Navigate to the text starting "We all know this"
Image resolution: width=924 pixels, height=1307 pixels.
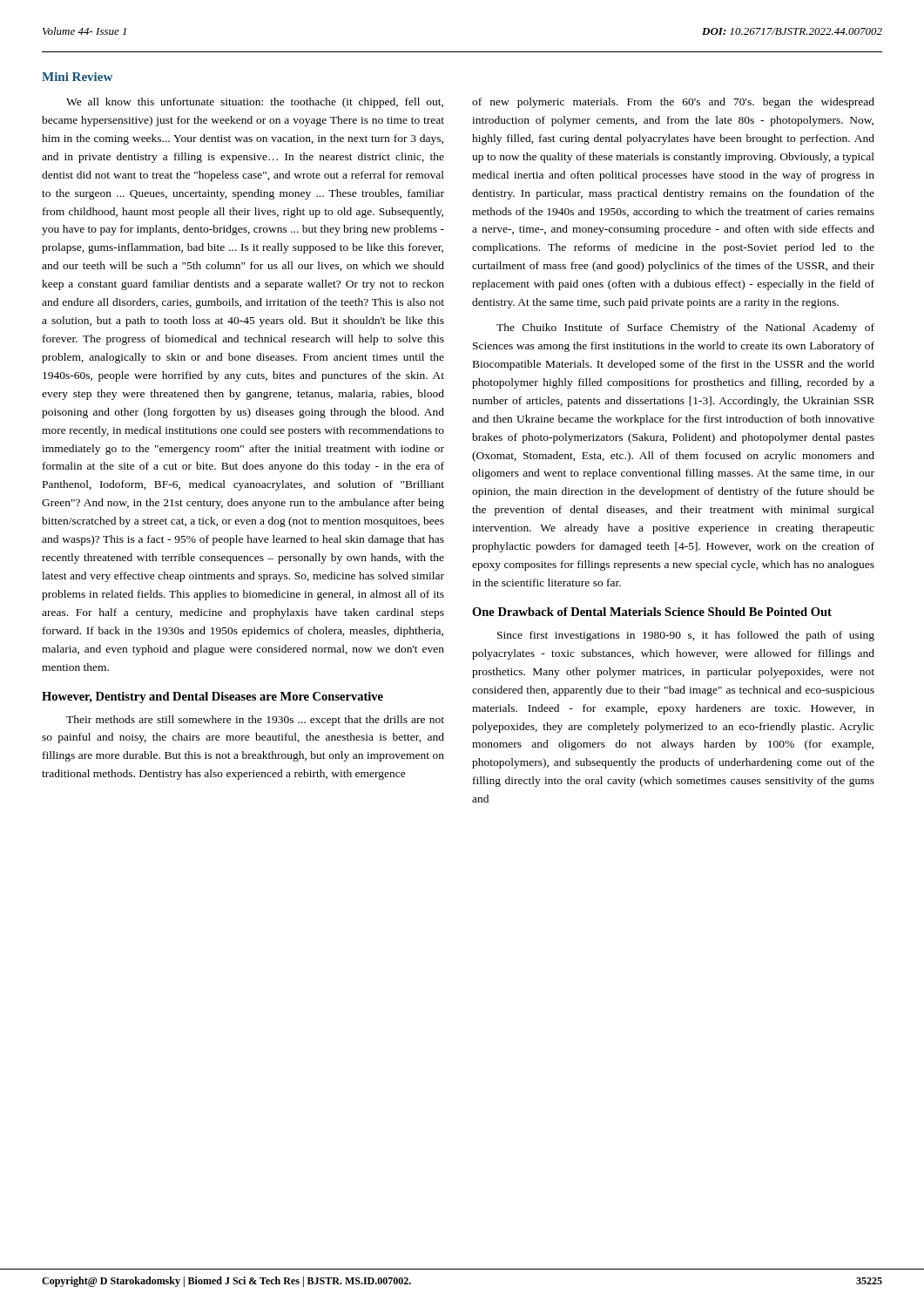coord(243,385)
